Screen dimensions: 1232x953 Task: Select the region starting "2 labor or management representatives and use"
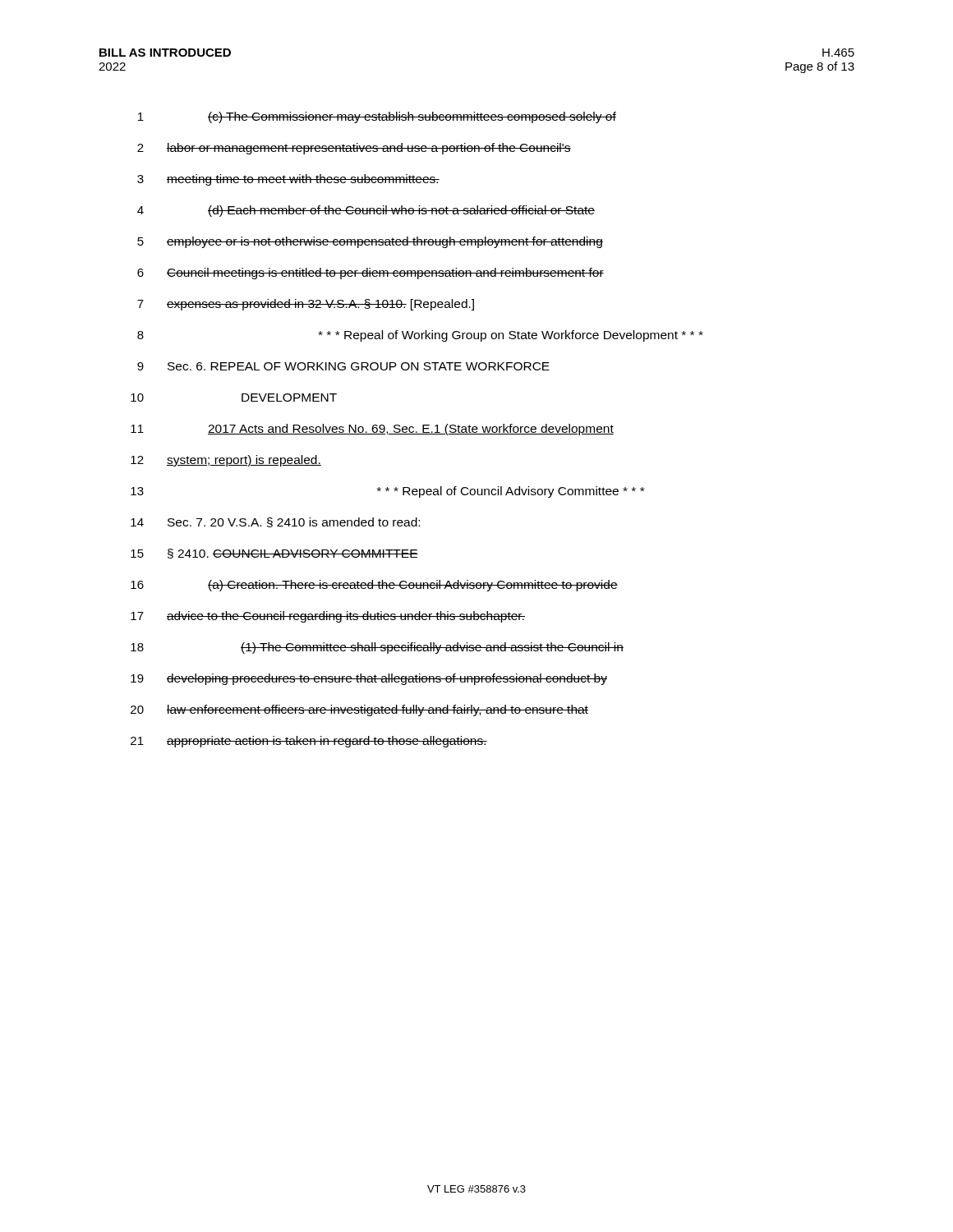(x=476, y=148)
